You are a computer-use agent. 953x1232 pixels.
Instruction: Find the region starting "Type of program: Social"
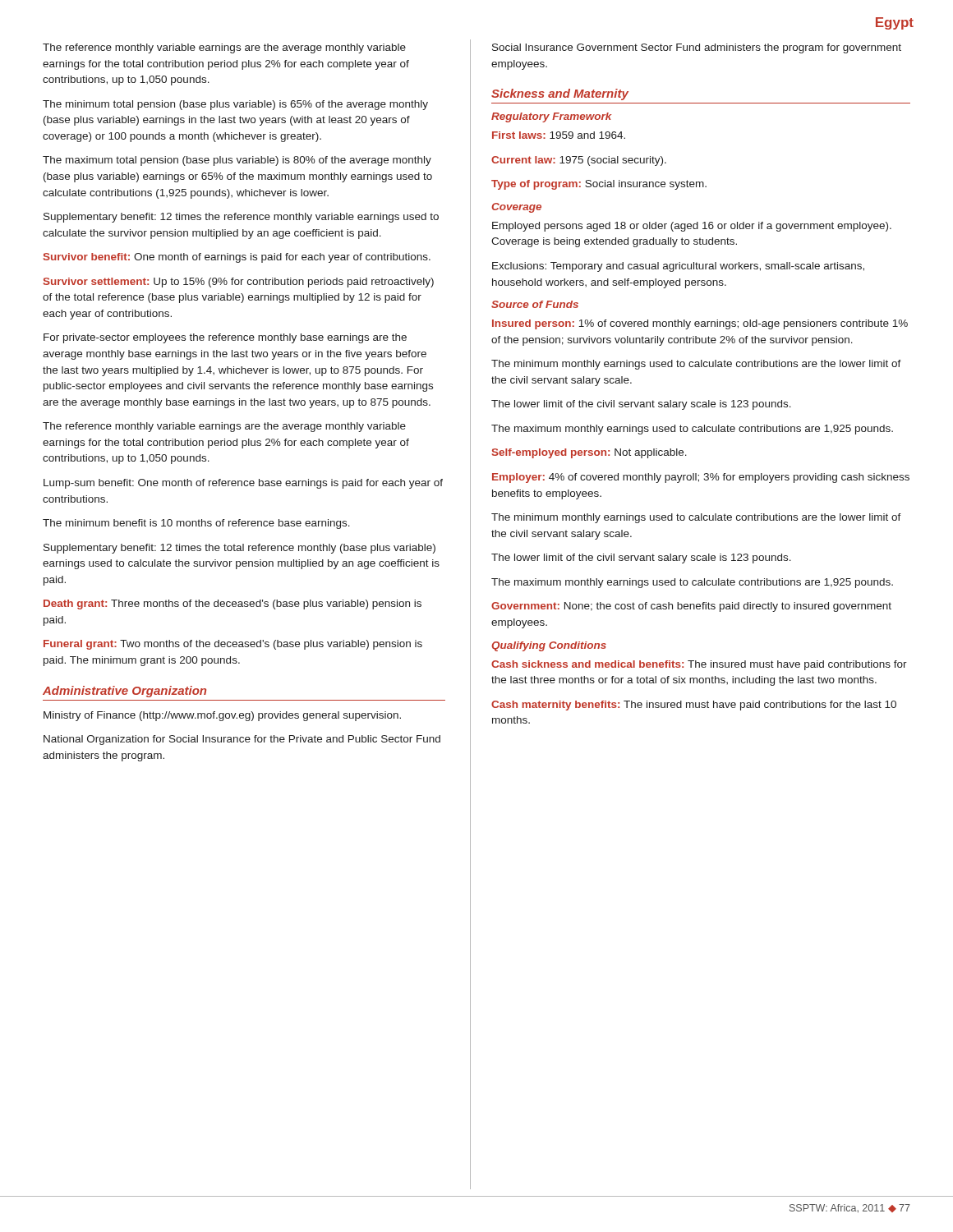click(x=599, y=184)
